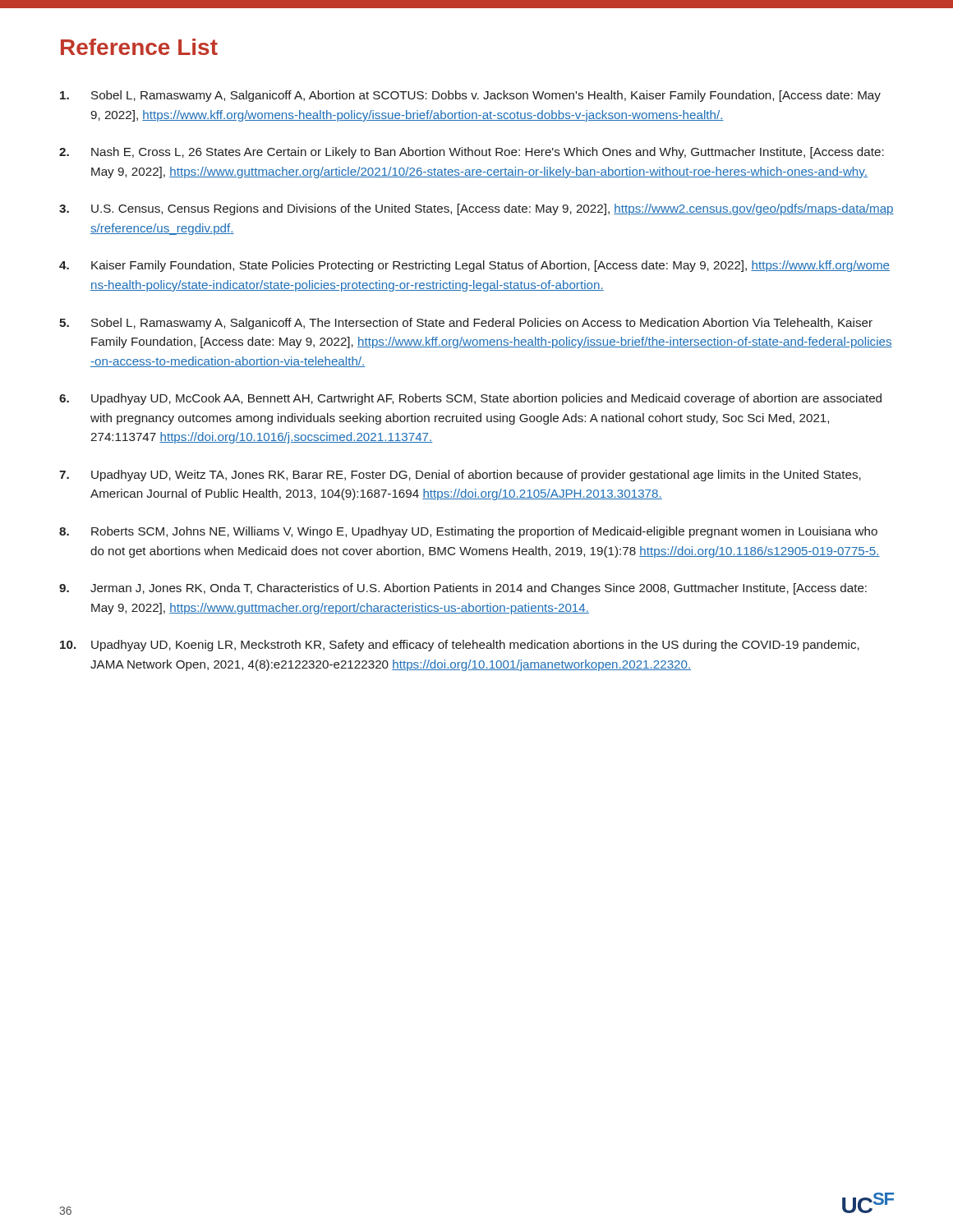The image size is (953, 1232).
Task: Click on the list item that reads "4. Kaiser Family Foundation, State Policies Protecting"
Action: coord(476,275)
